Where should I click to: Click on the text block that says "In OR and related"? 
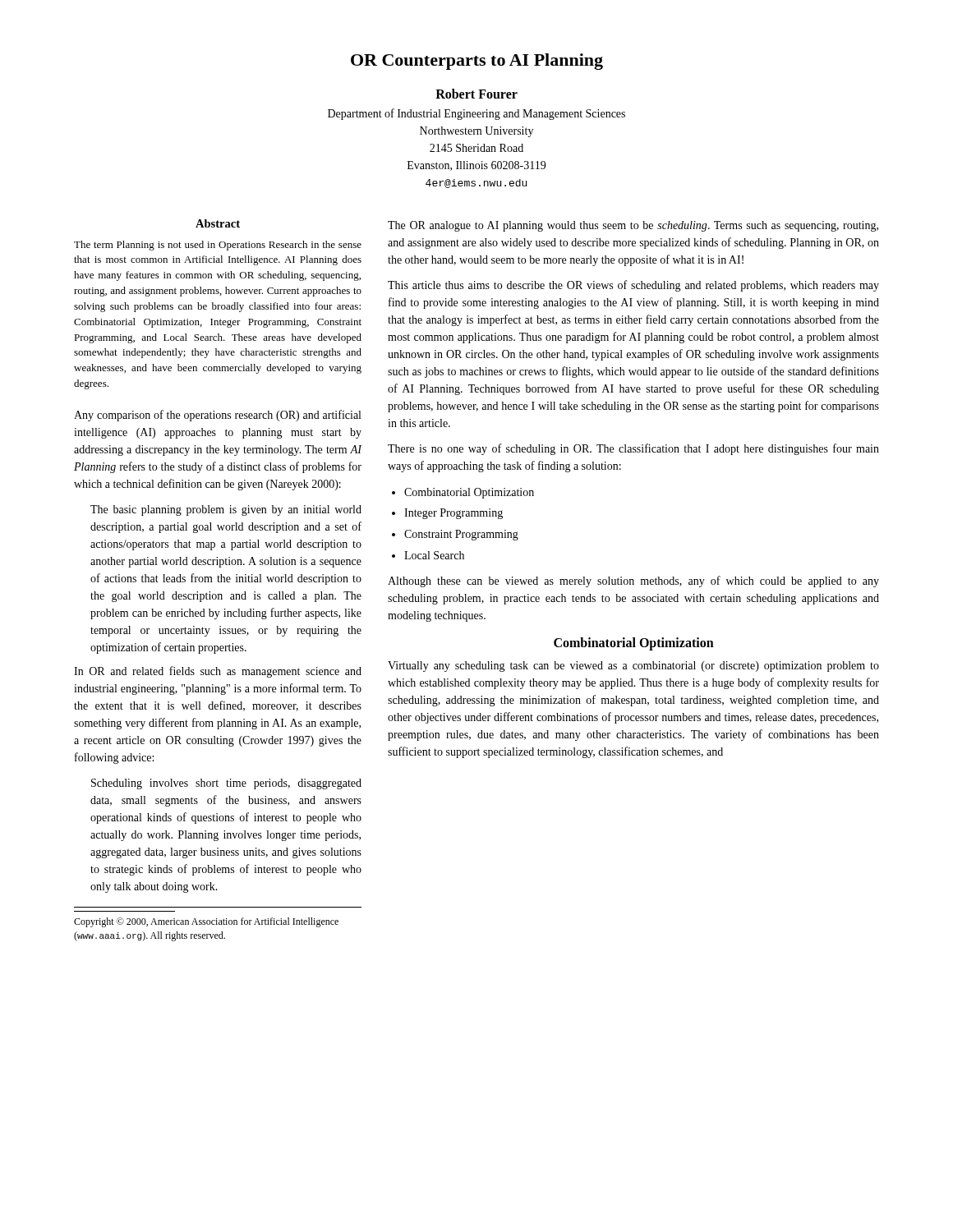click(218, 715)
